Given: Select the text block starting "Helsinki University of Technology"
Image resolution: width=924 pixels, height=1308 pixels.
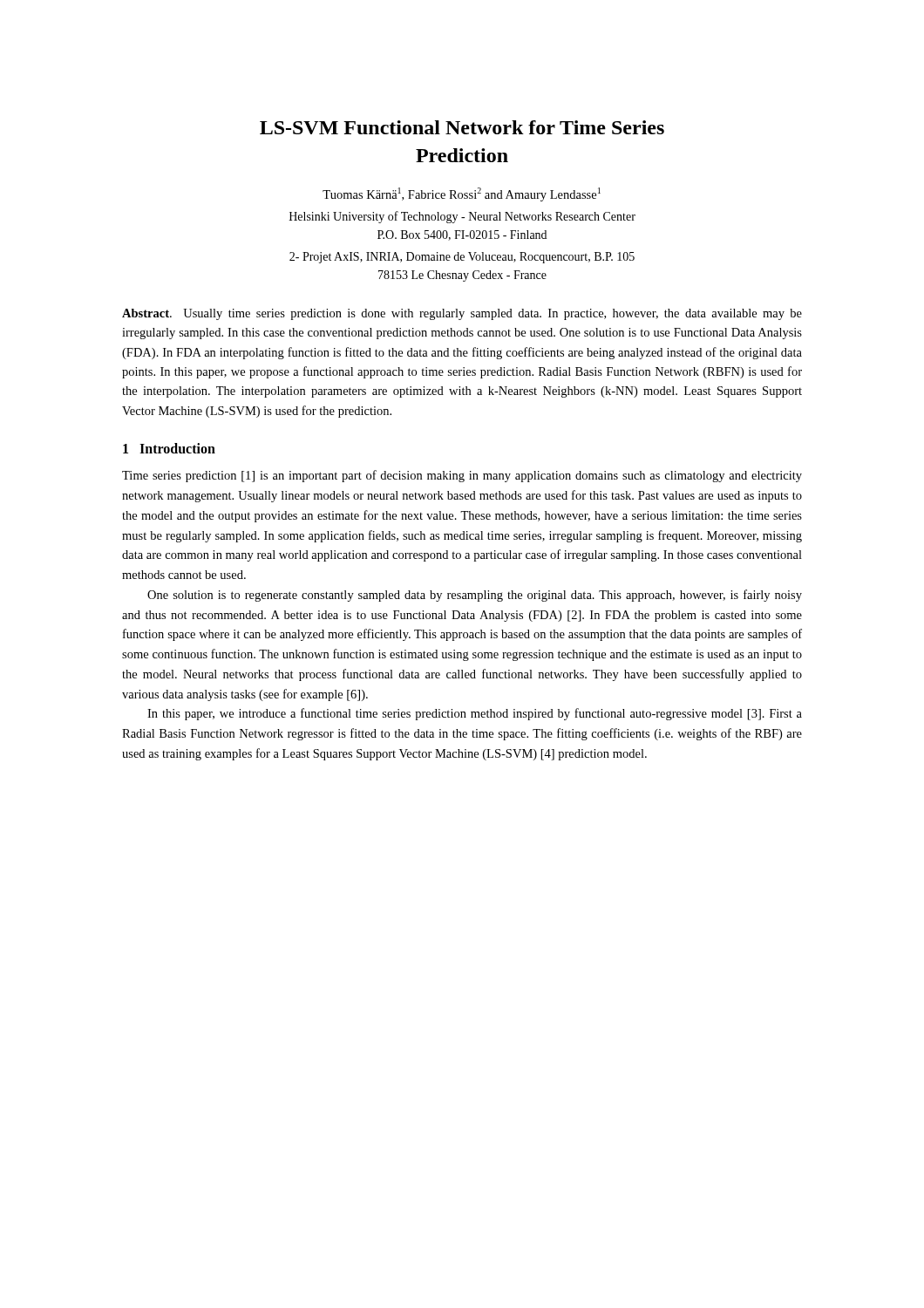Looking at the screenshot, I should pos(462,225).
